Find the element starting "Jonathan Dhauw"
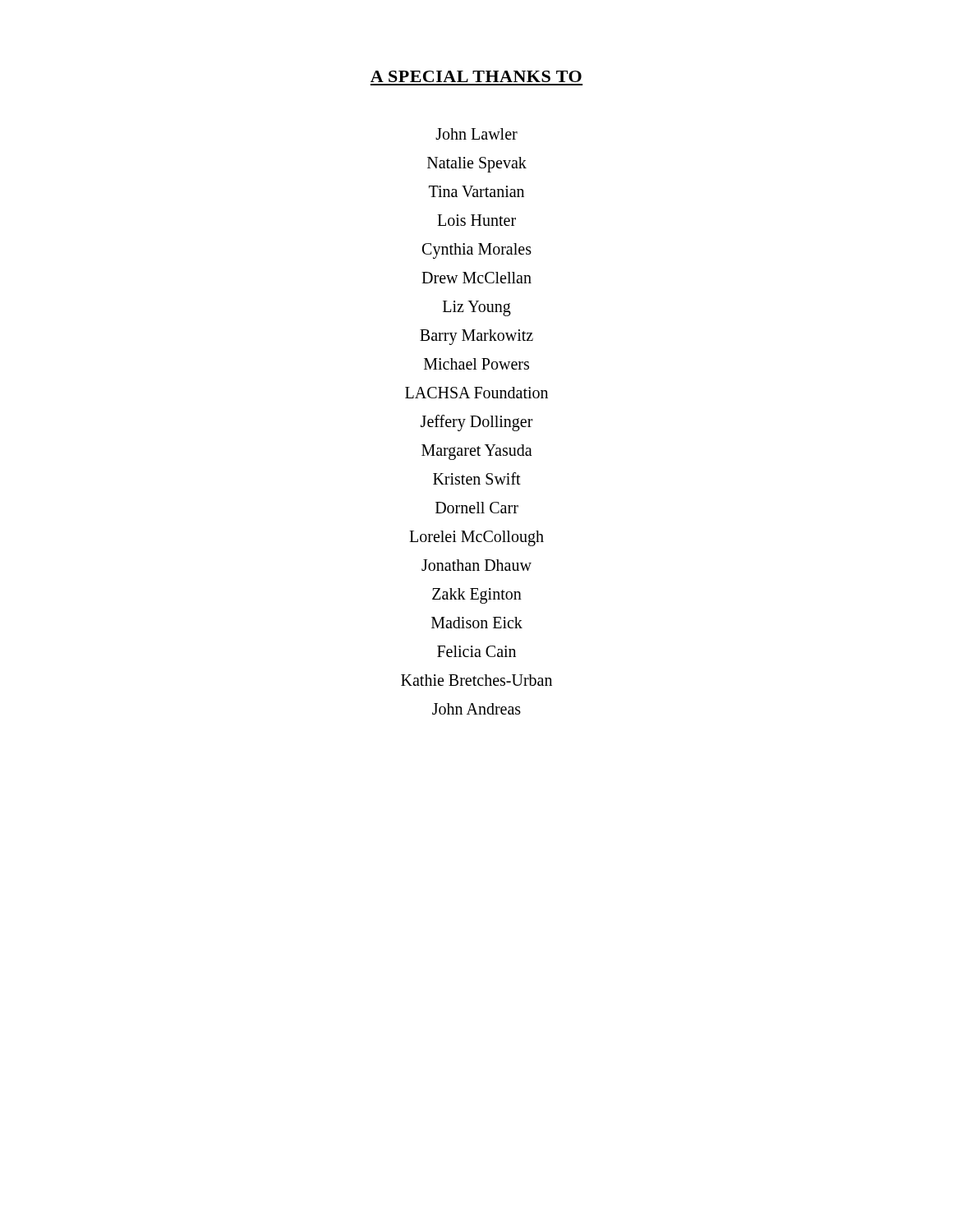The image size is (953, 1232). tap(476, 565)
